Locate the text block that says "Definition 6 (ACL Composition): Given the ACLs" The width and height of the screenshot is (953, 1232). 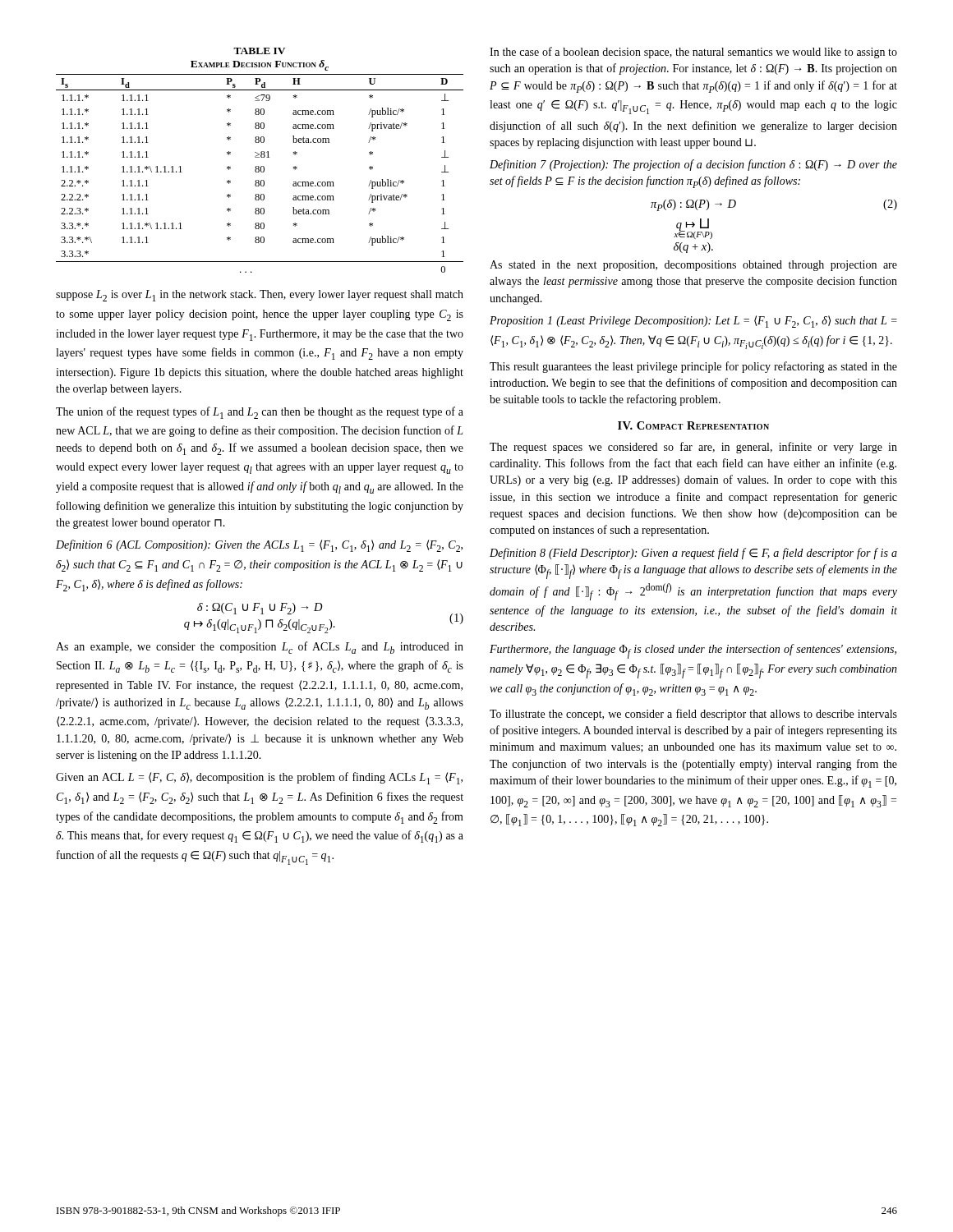pos(260,566)
